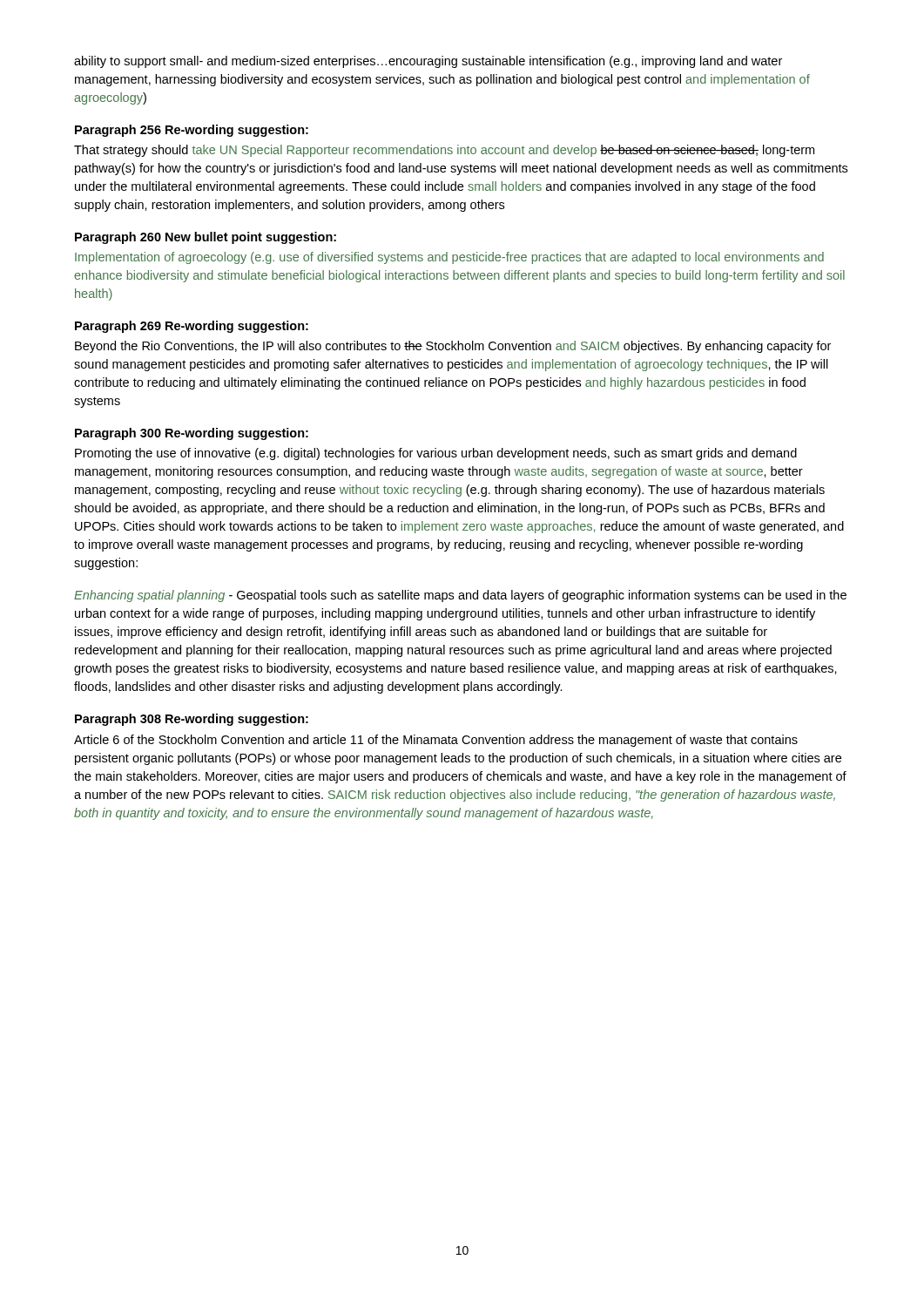This screenshot has width=924, height=1307.
Task: Click on the text starting "Paragraph 260 New bullet point suggestion:"
Action: (206, 237)
